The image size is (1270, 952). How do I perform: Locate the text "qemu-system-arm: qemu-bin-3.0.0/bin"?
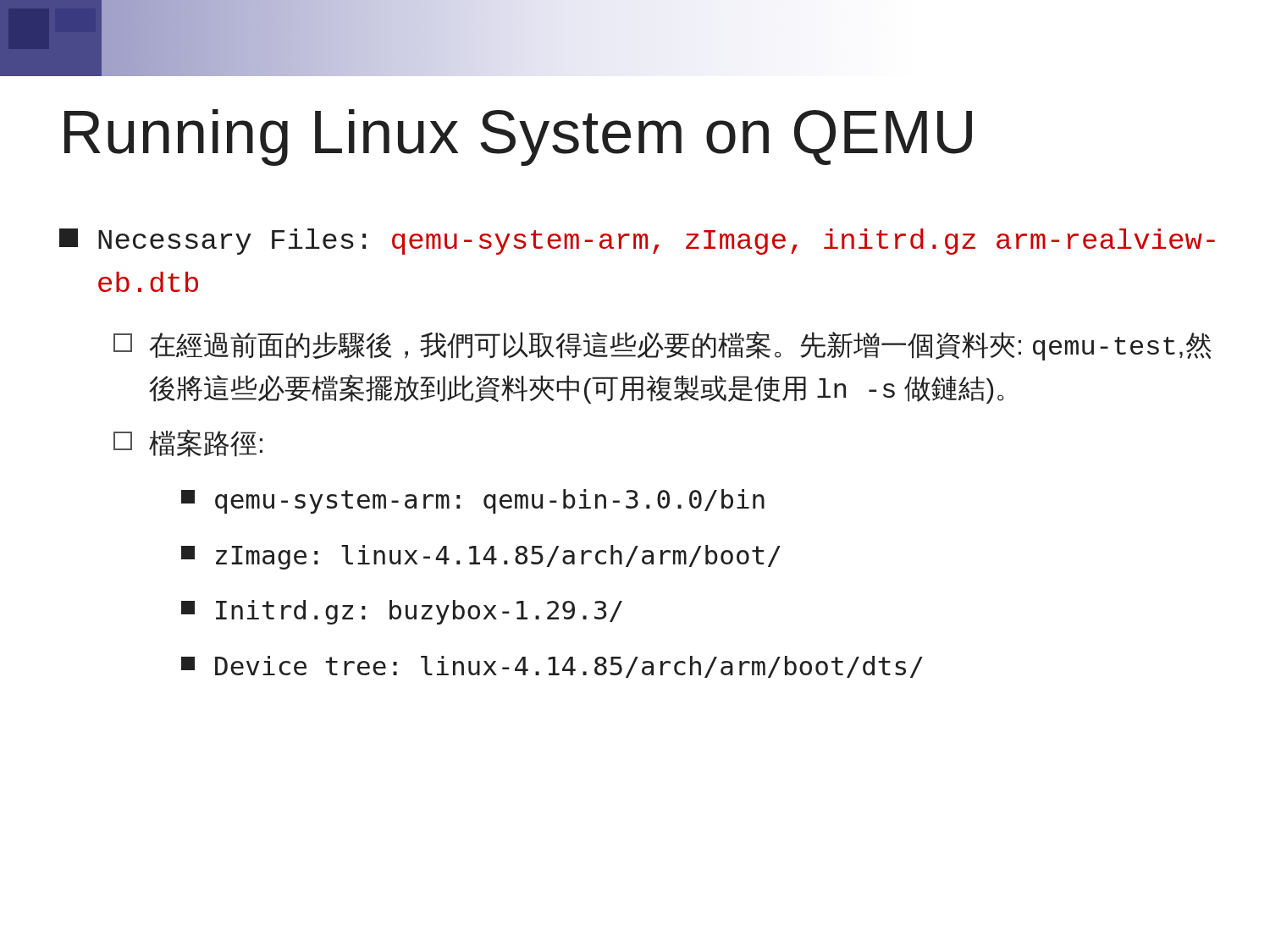pos(474,501)
